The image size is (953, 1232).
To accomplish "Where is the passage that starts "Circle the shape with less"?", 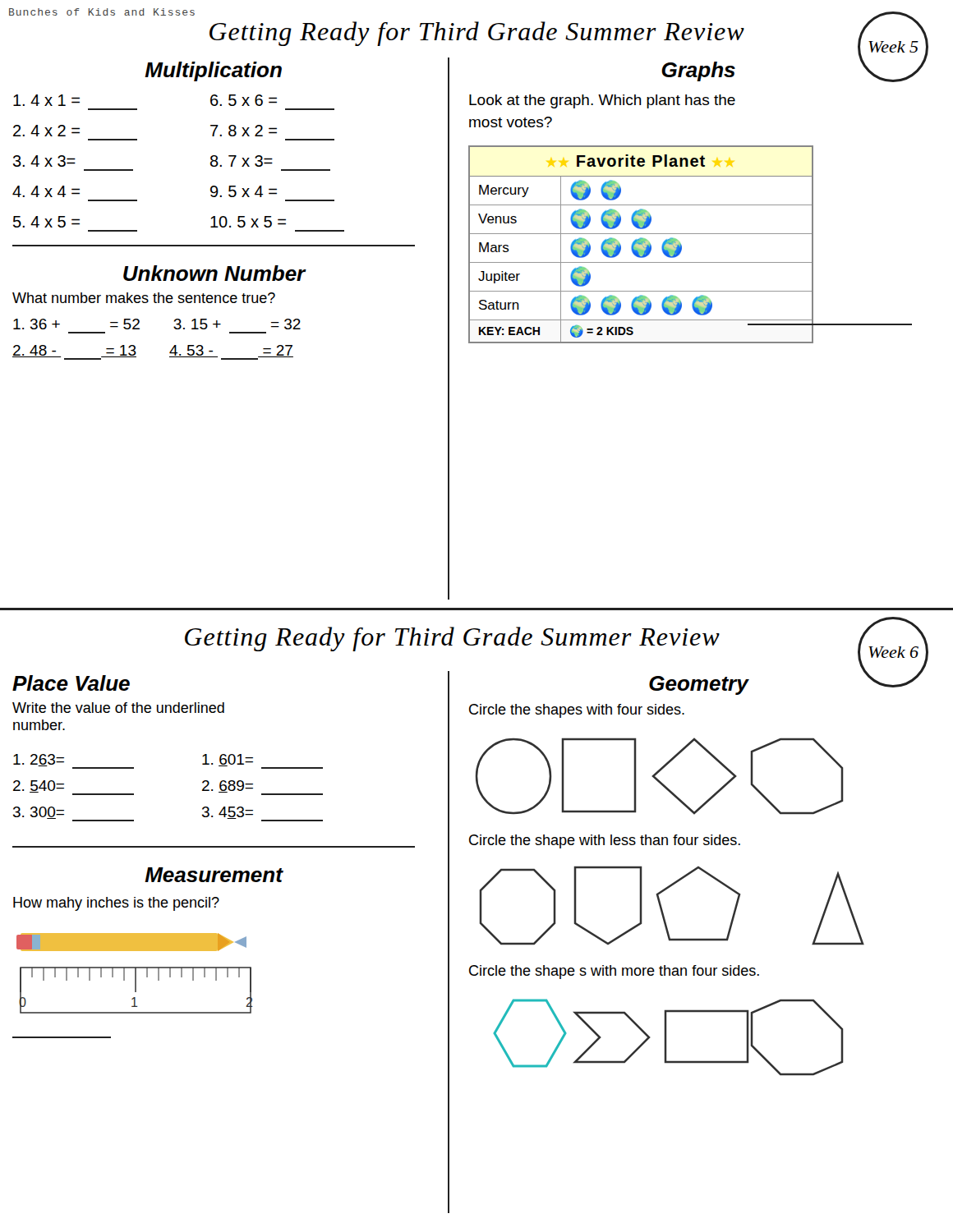I will (605, 840).
